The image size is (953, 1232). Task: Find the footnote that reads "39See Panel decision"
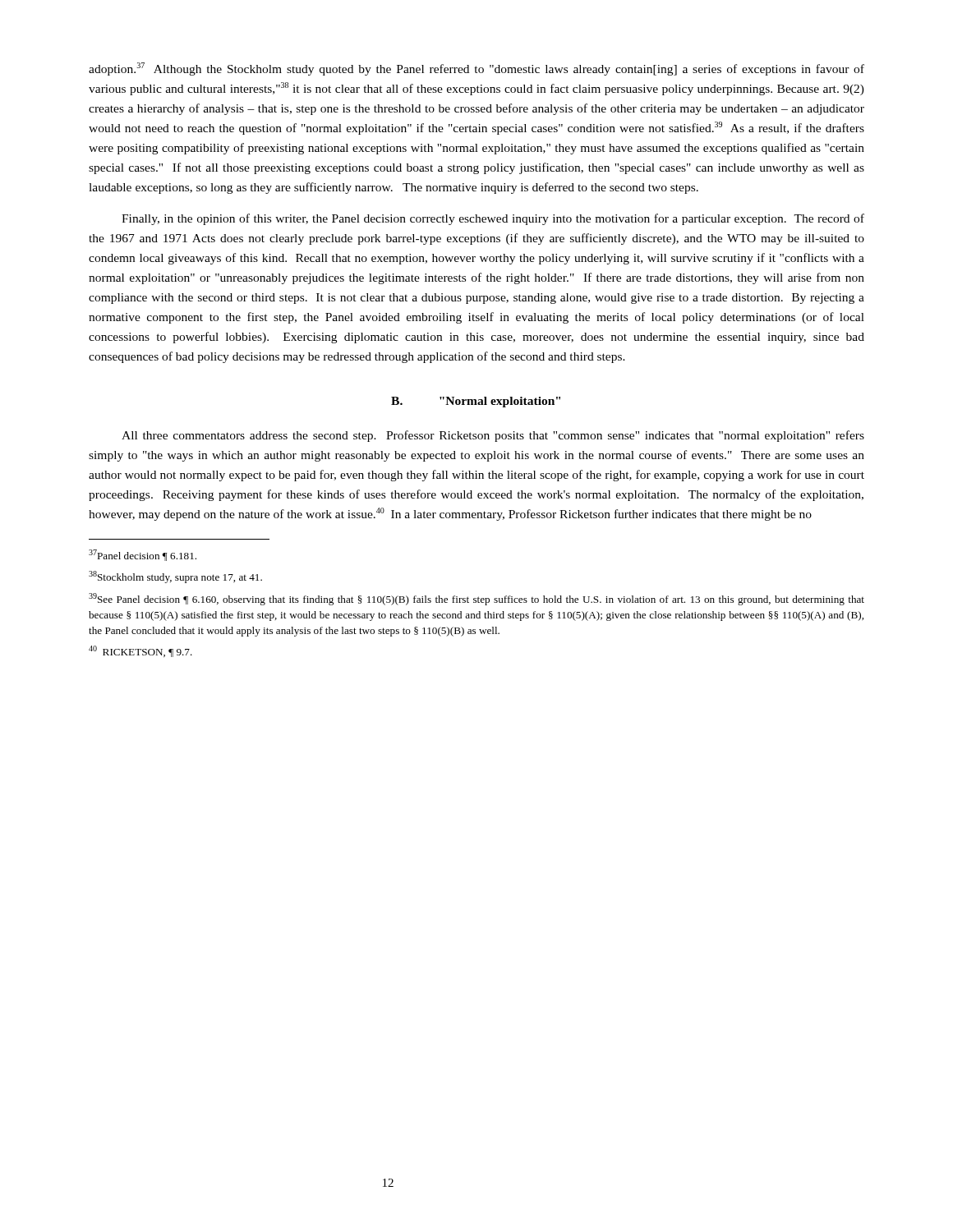(x=476, y=614)
